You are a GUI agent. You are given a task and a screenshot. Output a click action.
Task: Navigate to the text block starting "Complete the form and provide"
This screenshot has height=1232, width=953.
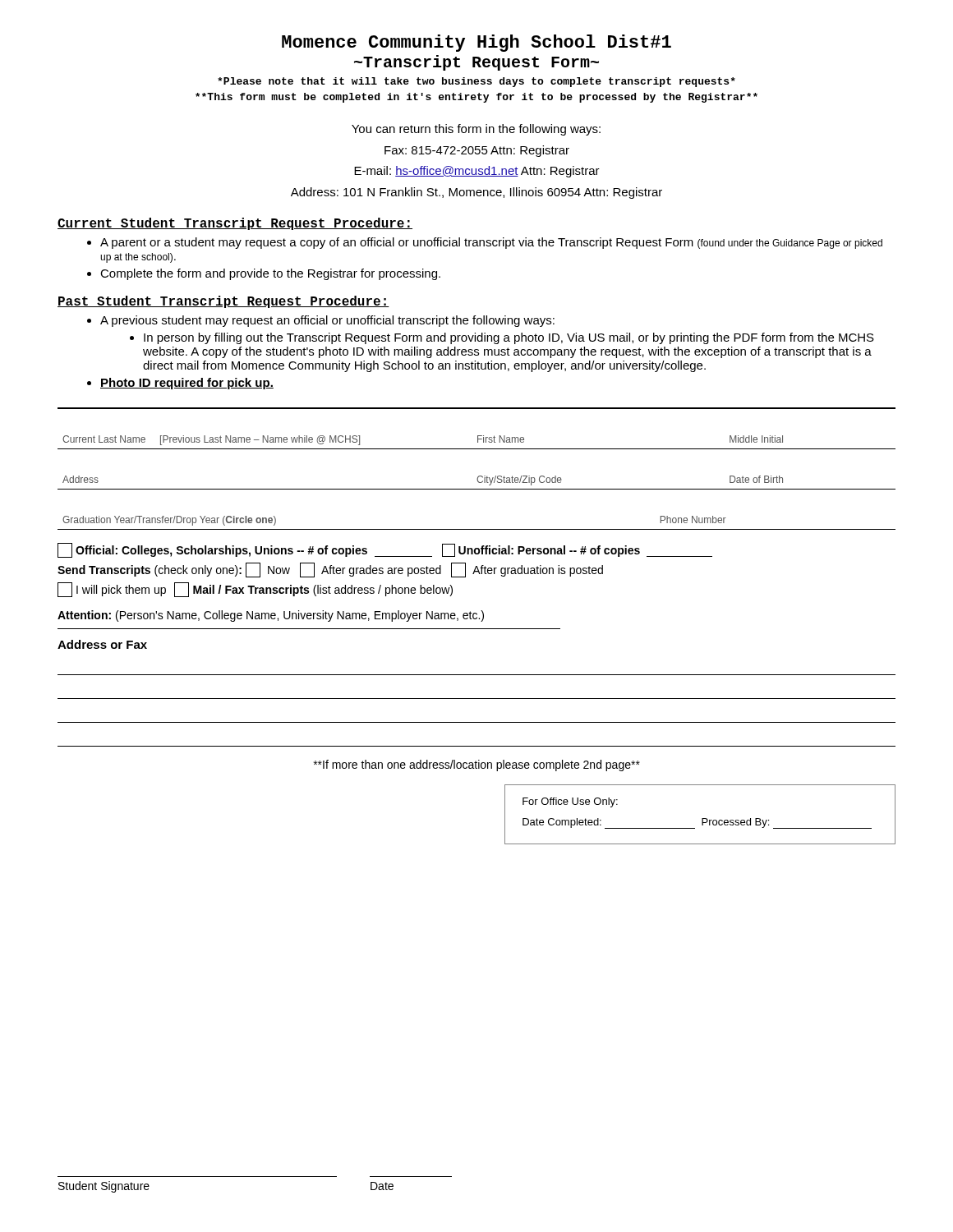271,273
